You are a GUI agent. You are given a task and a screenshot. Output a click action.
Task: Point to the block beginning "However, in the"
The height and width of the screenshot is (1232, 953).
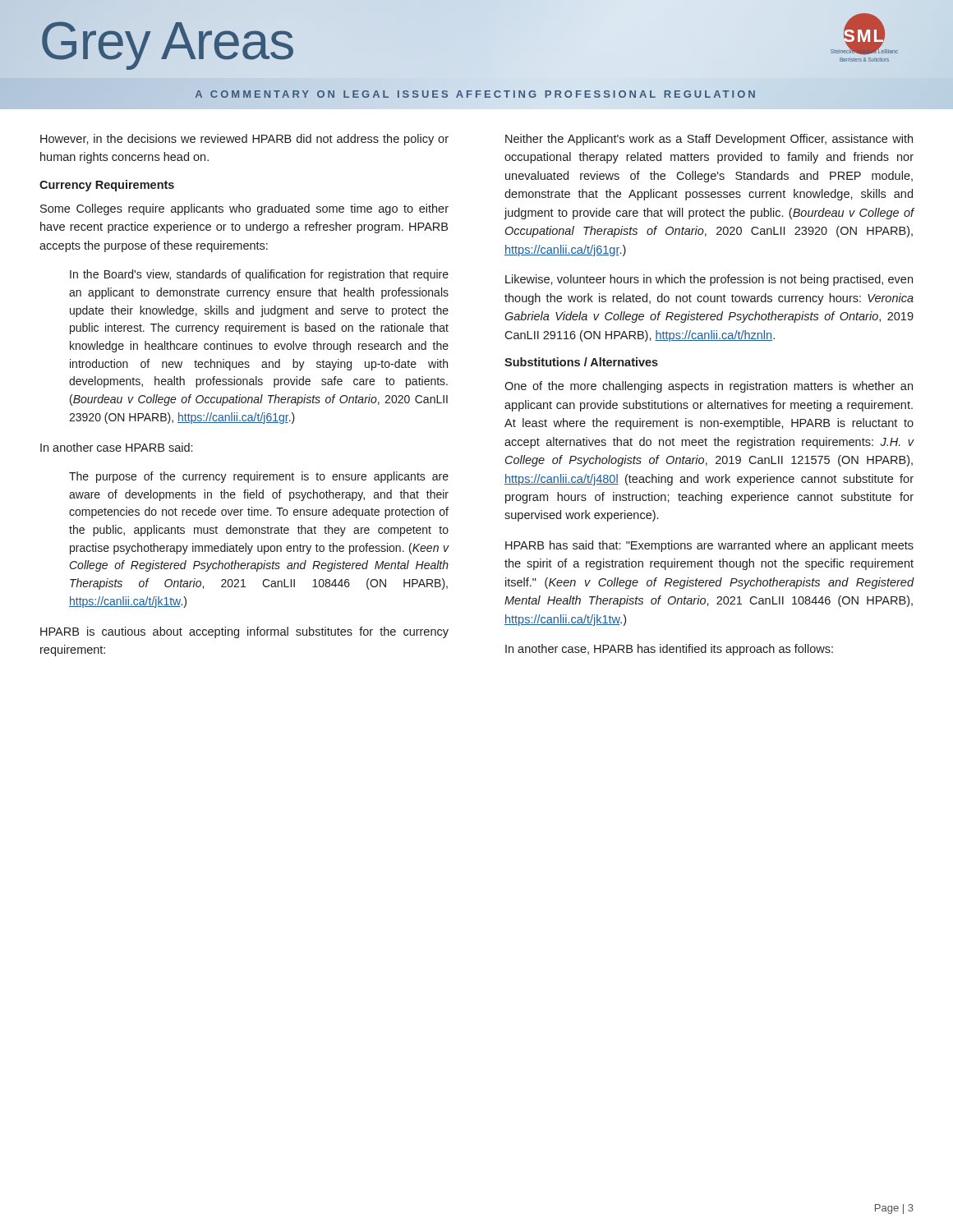(244, 148)
